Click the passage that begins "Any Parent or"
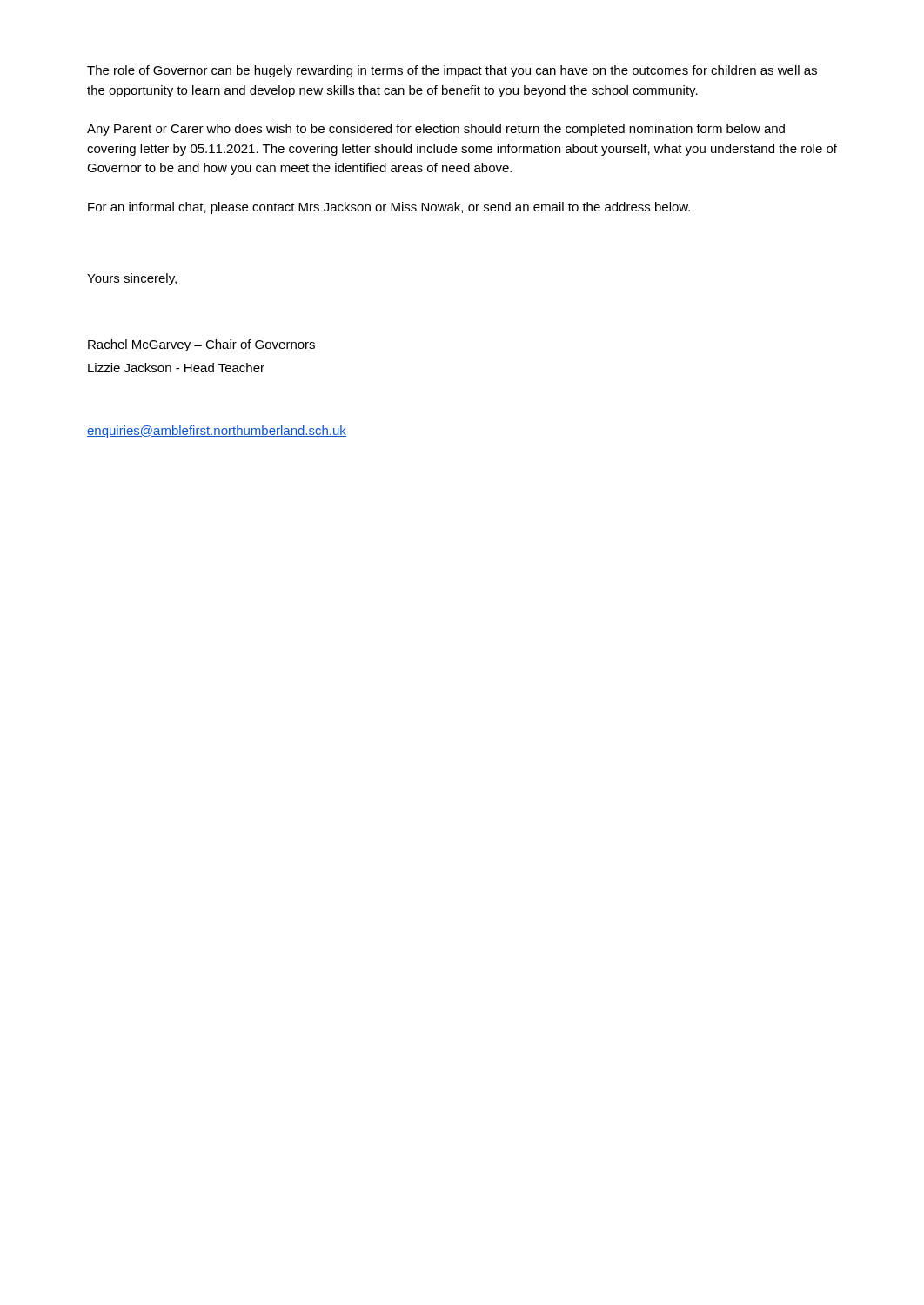924x1305 pixels. tap(462, 148)
